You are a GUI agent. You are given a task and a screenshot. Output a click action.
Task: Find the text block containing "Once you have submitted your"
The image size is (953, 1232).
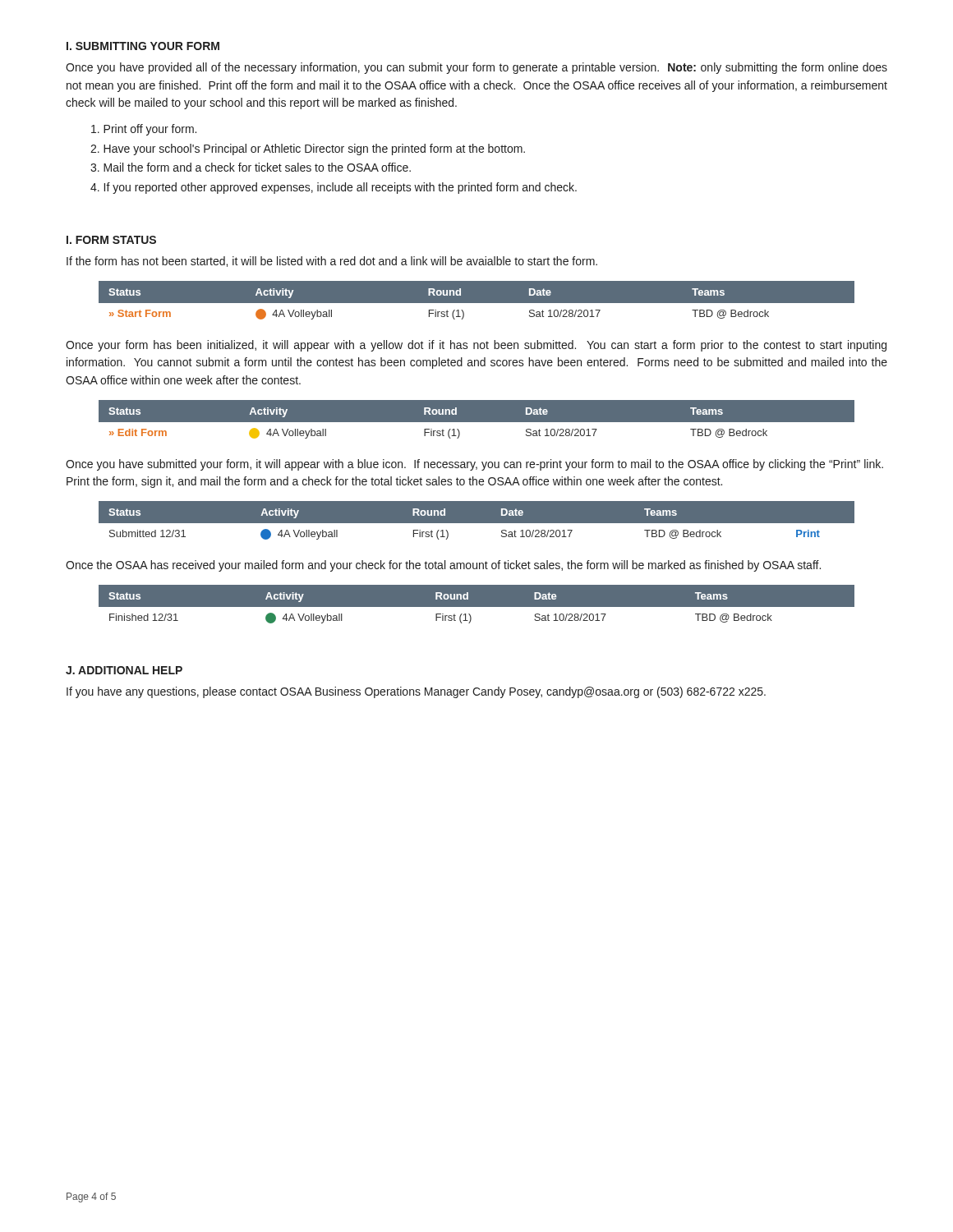point(476,473)
